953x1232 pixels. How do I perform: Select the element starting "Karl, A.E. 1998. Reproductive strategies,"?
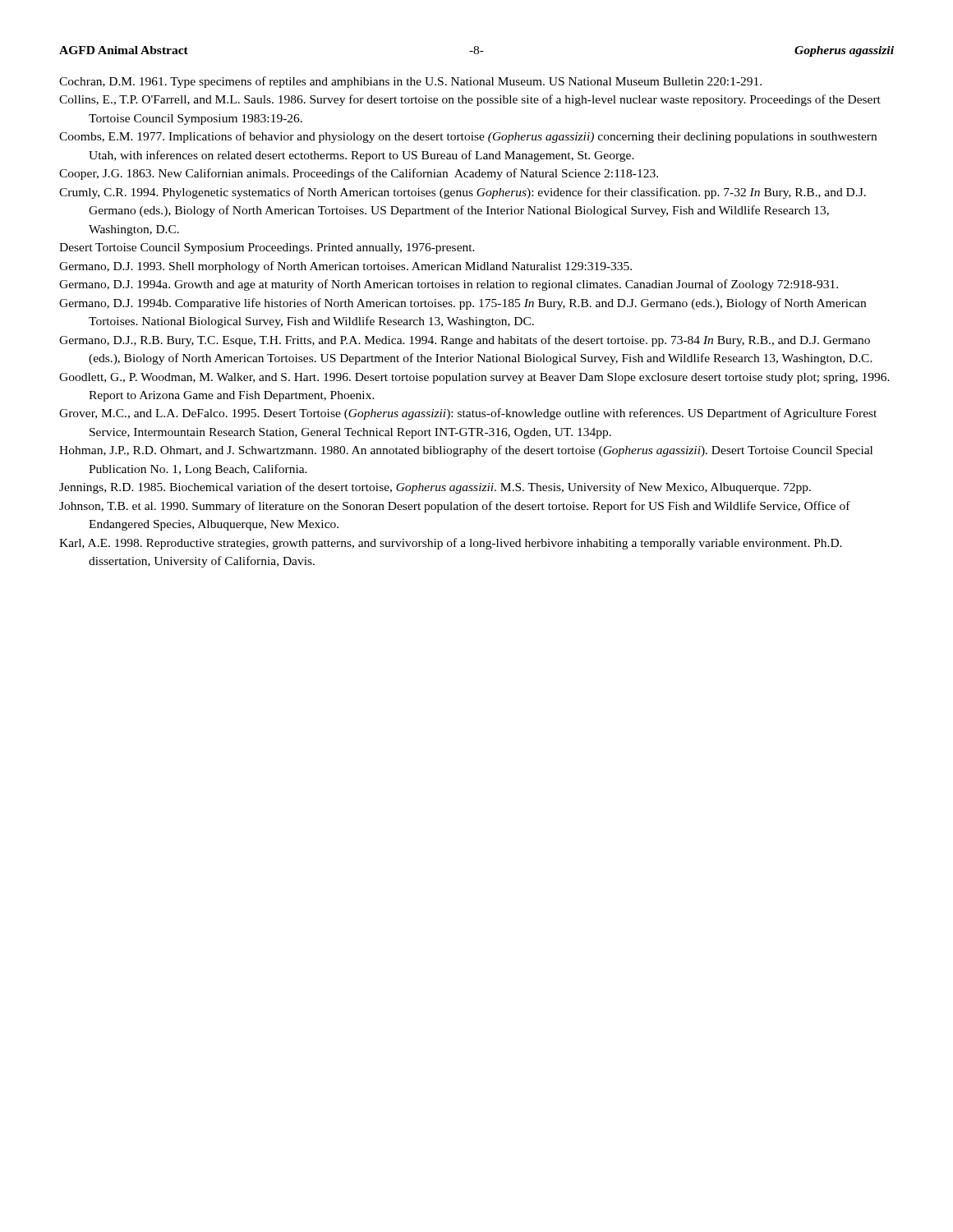[x=451, y=552]
